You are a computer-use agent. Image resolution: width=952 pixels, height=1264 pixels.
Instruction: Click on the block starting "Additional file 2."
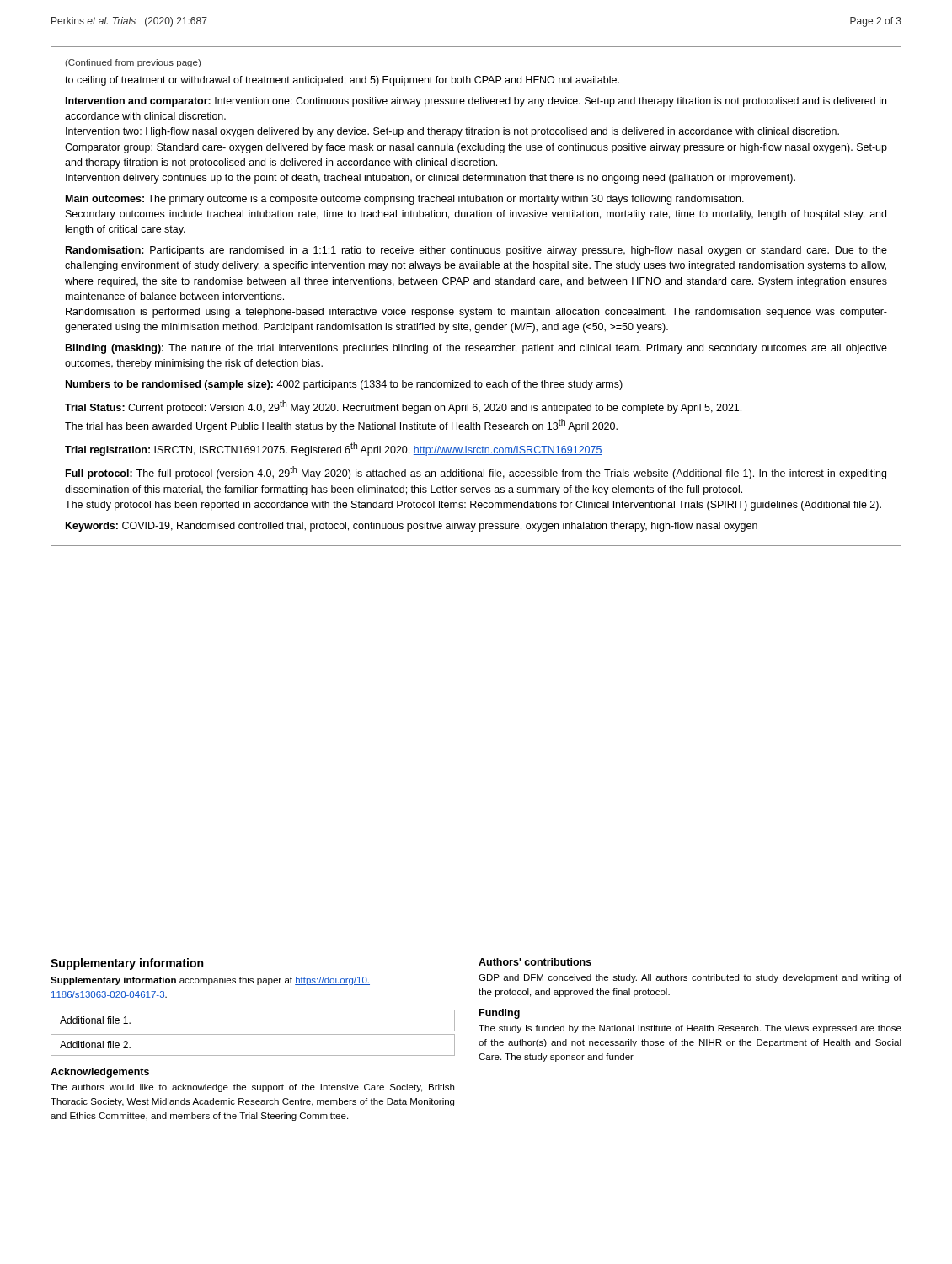pos(95,1045)
